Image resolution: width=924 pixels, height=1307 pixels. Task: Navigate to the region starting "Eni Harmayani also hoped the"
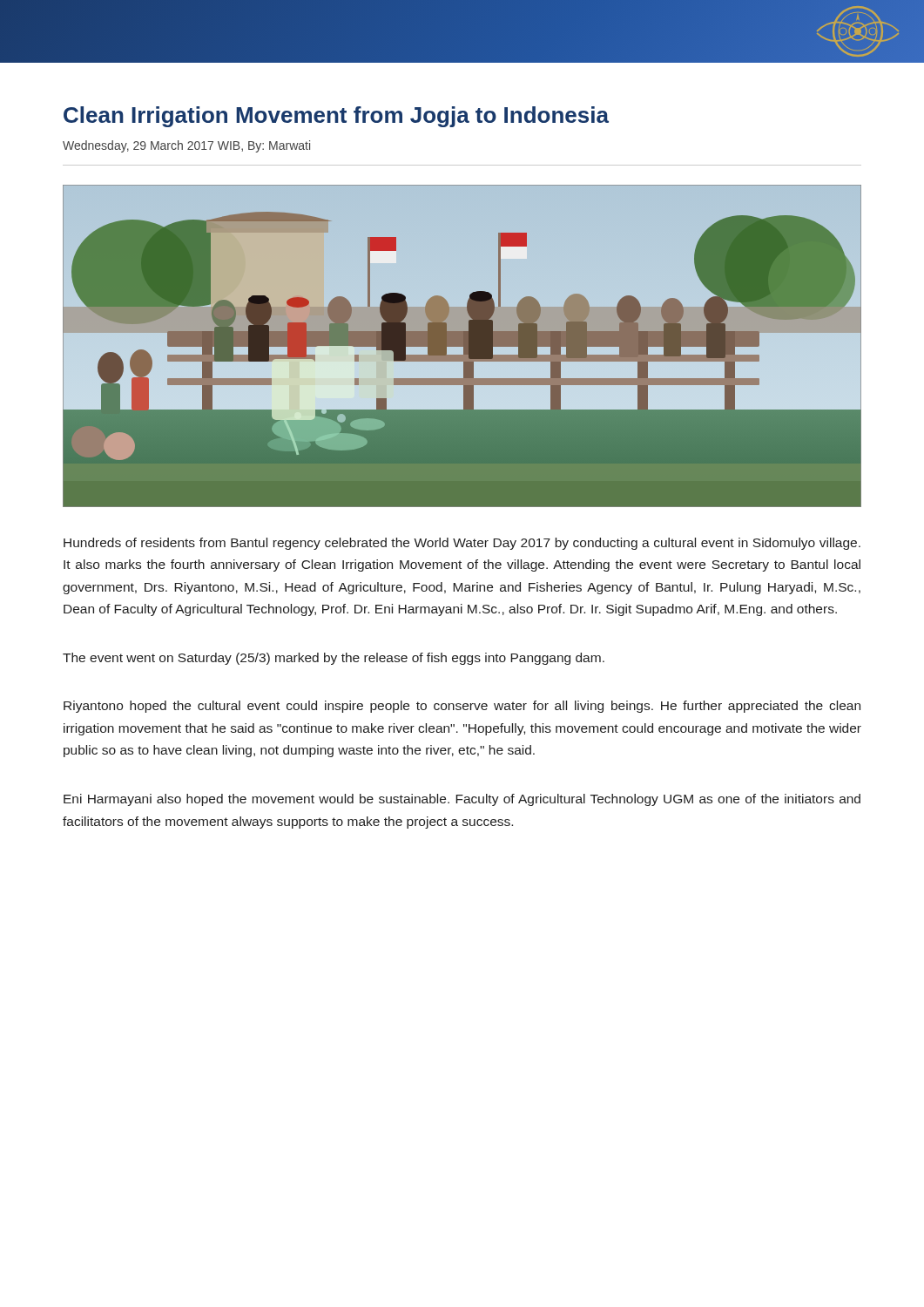(x=462, y=810)
